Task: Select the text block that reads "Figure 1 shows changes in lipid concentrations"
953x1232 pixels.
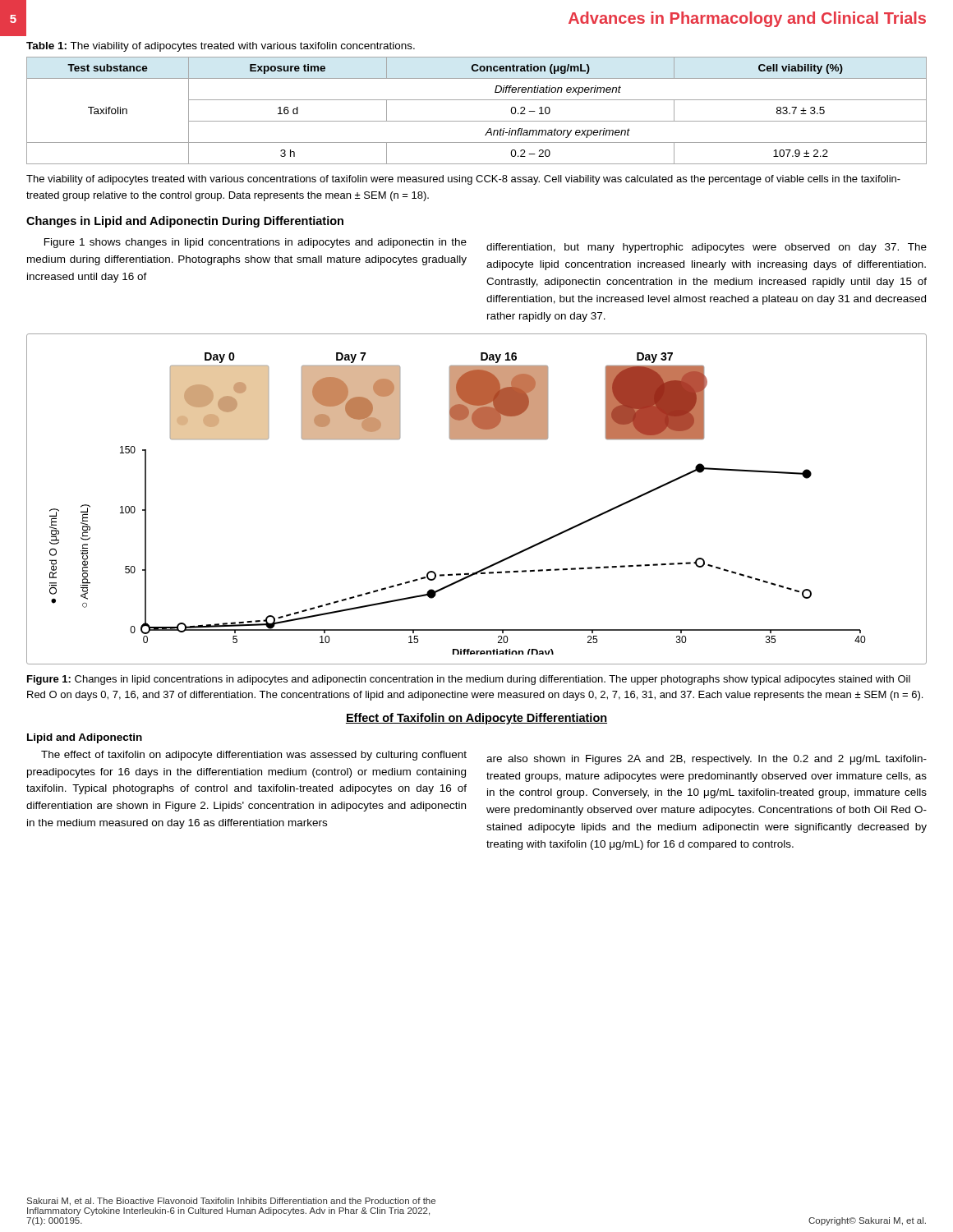Action: point(246,259)
